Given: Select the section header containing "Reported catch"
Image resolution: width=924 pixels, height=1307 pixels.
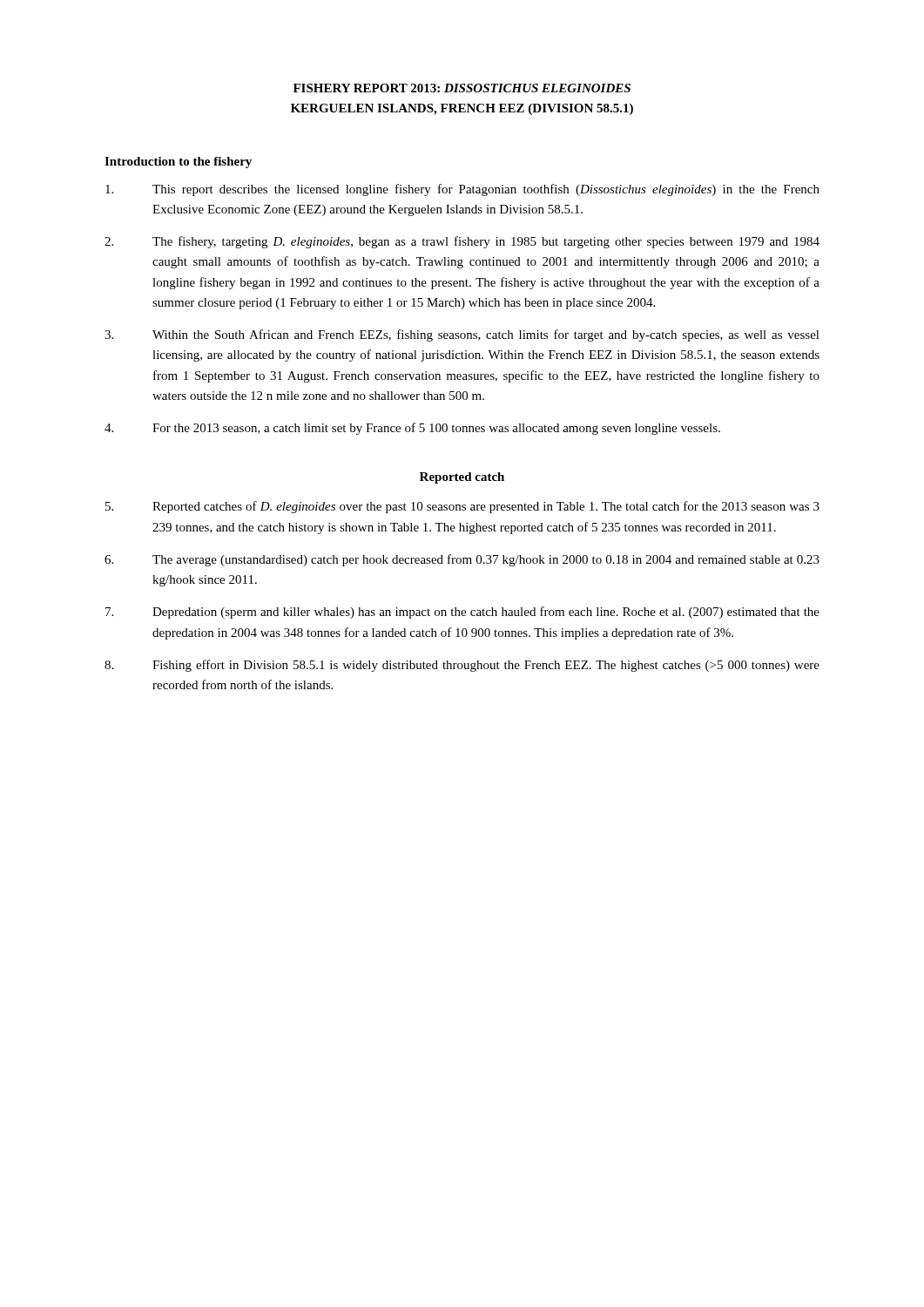Looking at the screenshot, I should click(x=462, y=477).
